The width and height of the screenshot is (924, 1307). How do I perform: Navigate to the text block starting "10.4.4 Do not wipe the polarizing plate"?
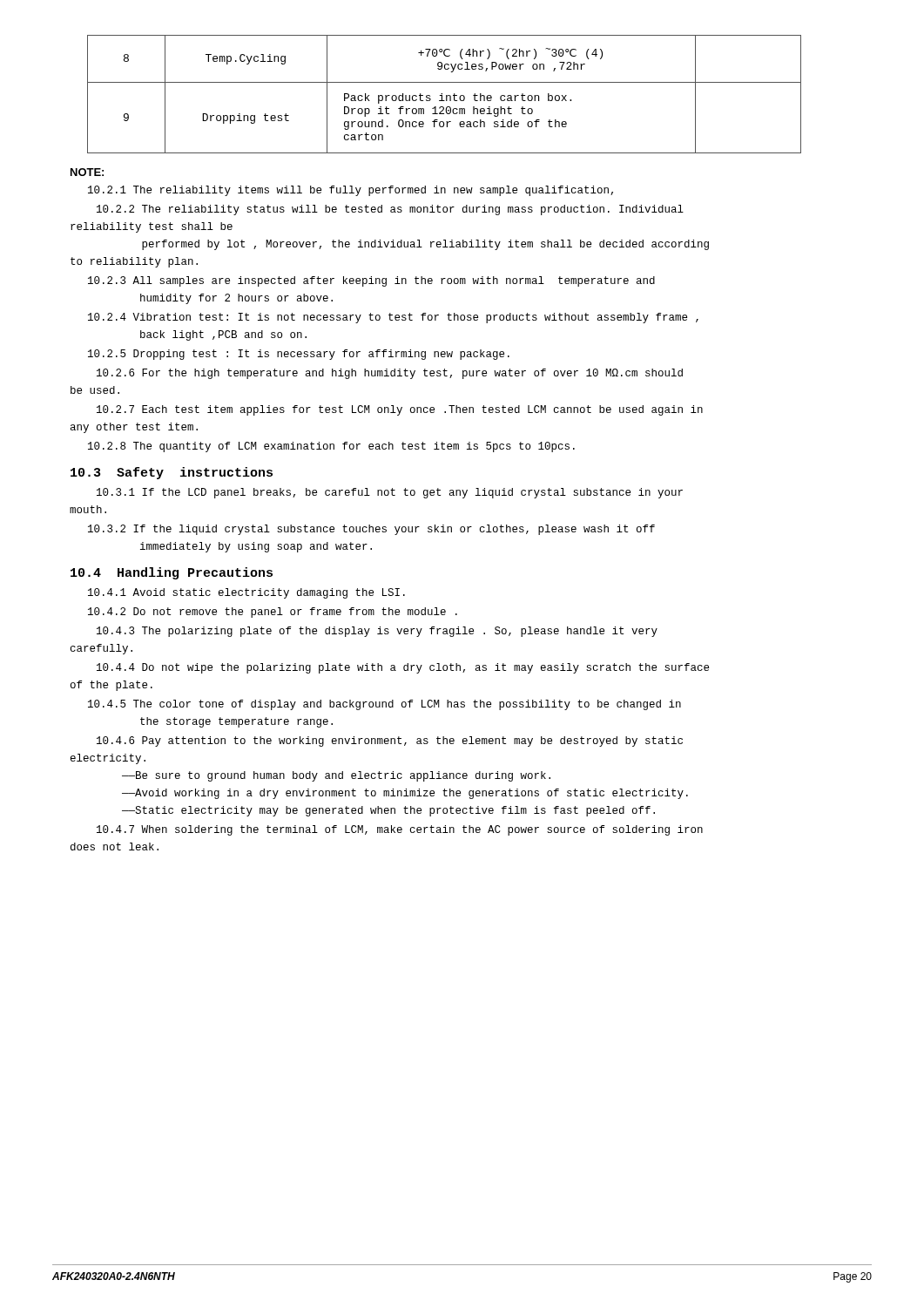tap(390, 677)
